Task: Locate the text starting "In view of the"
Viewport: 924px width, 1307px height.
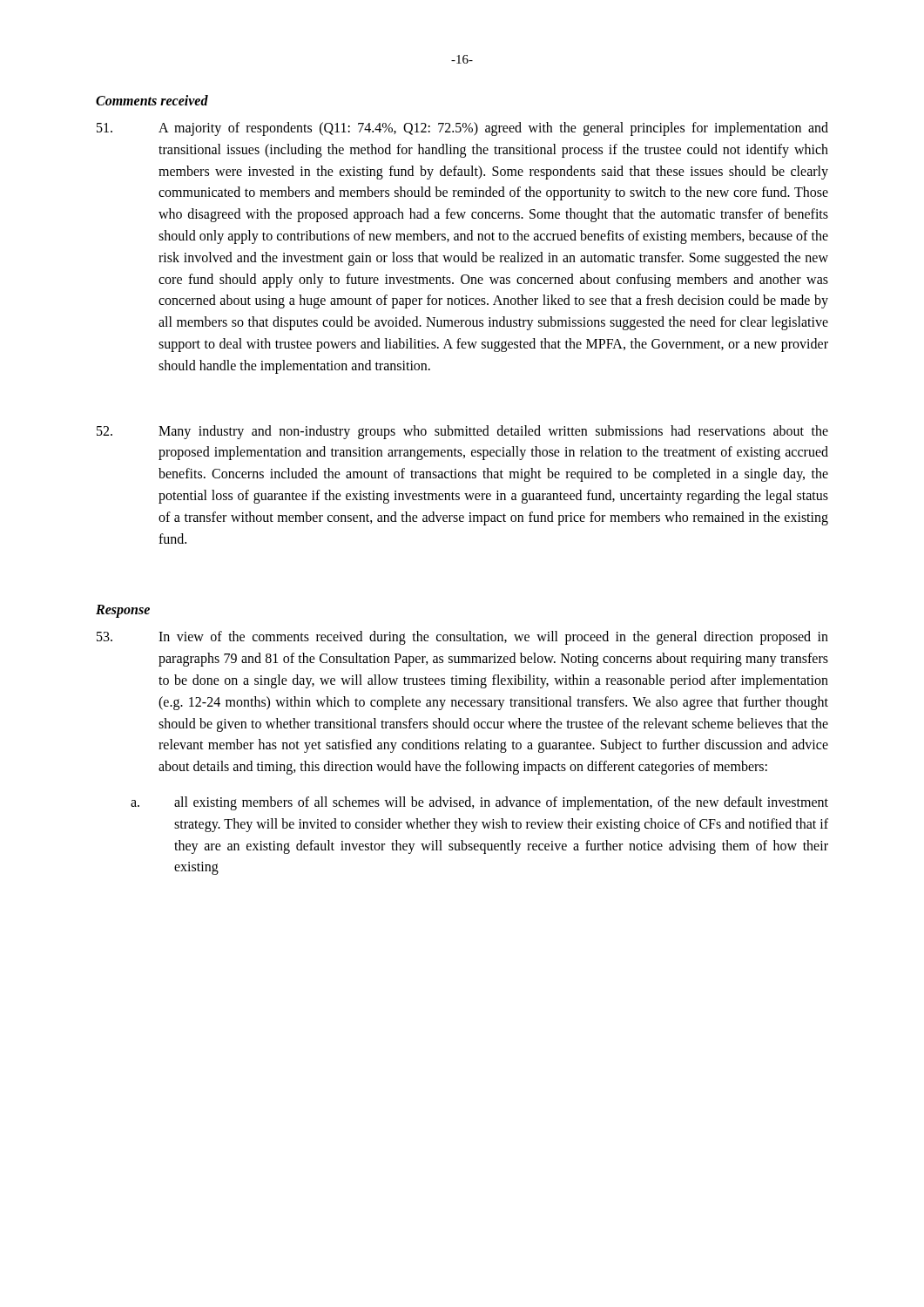Action: coord(462,702)
